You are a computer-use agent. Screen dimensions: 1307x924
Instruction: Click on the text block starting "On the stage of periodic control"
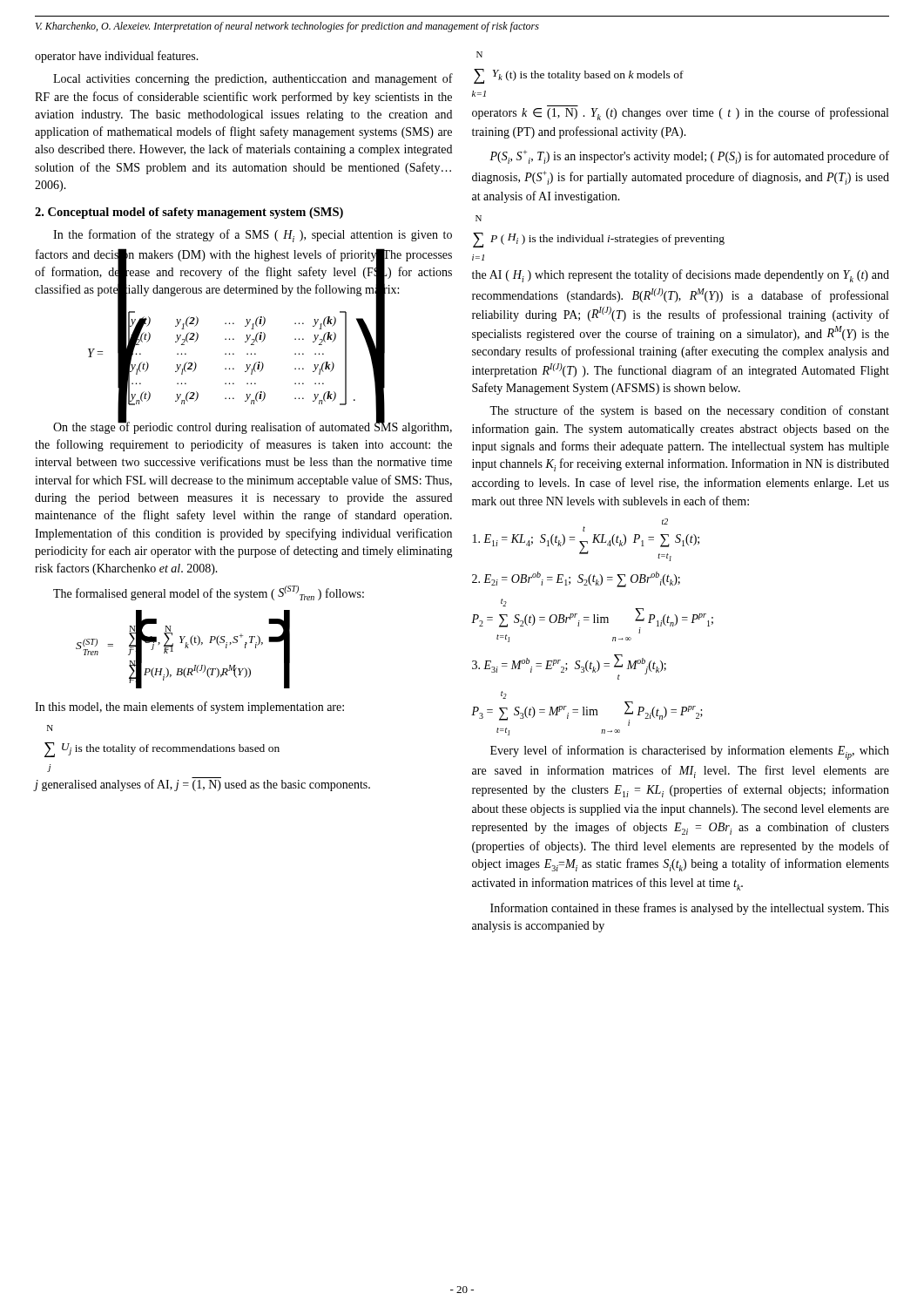point(244,499)
